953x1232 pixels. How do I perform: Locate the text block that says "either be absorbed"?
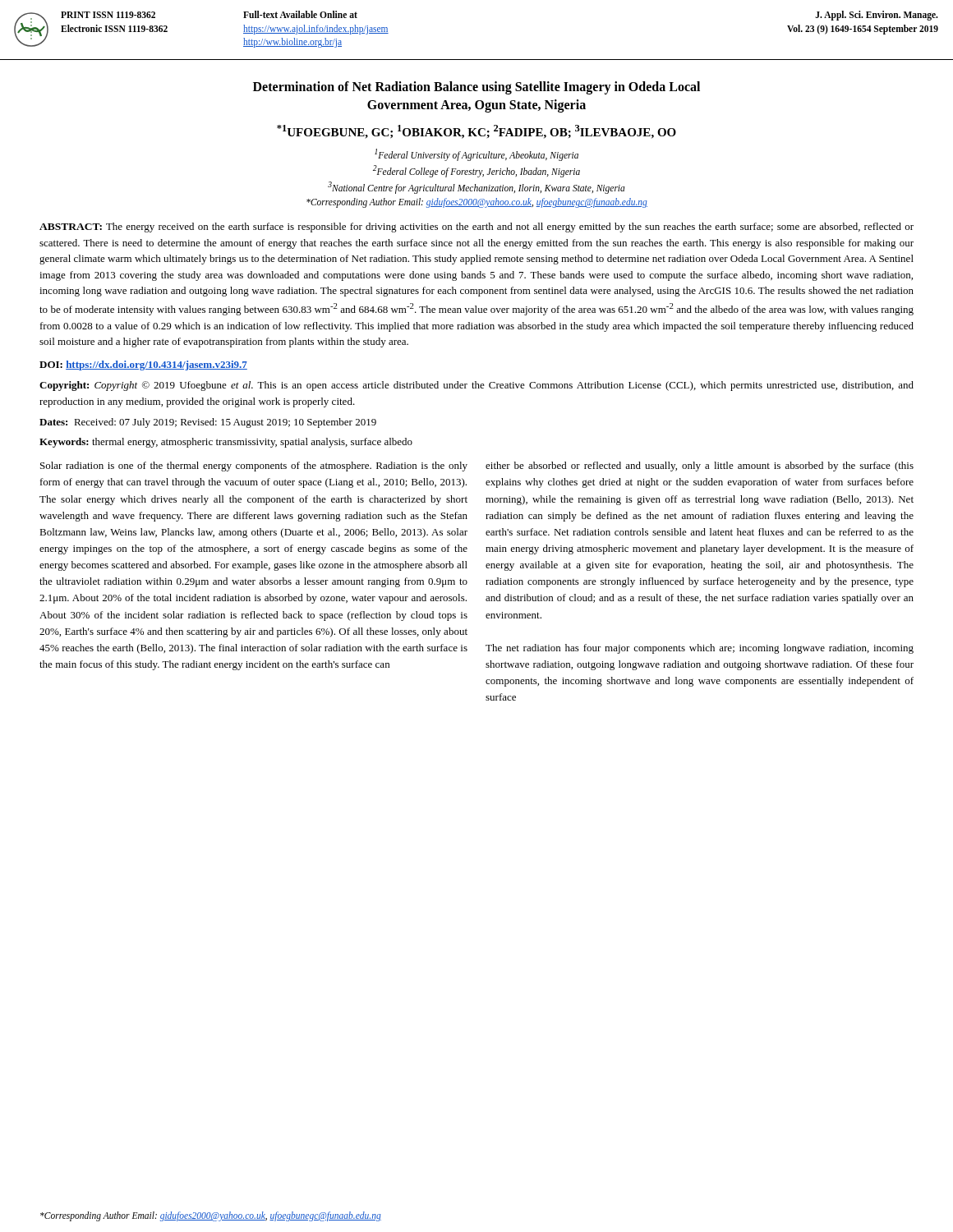tap(700, 581)
